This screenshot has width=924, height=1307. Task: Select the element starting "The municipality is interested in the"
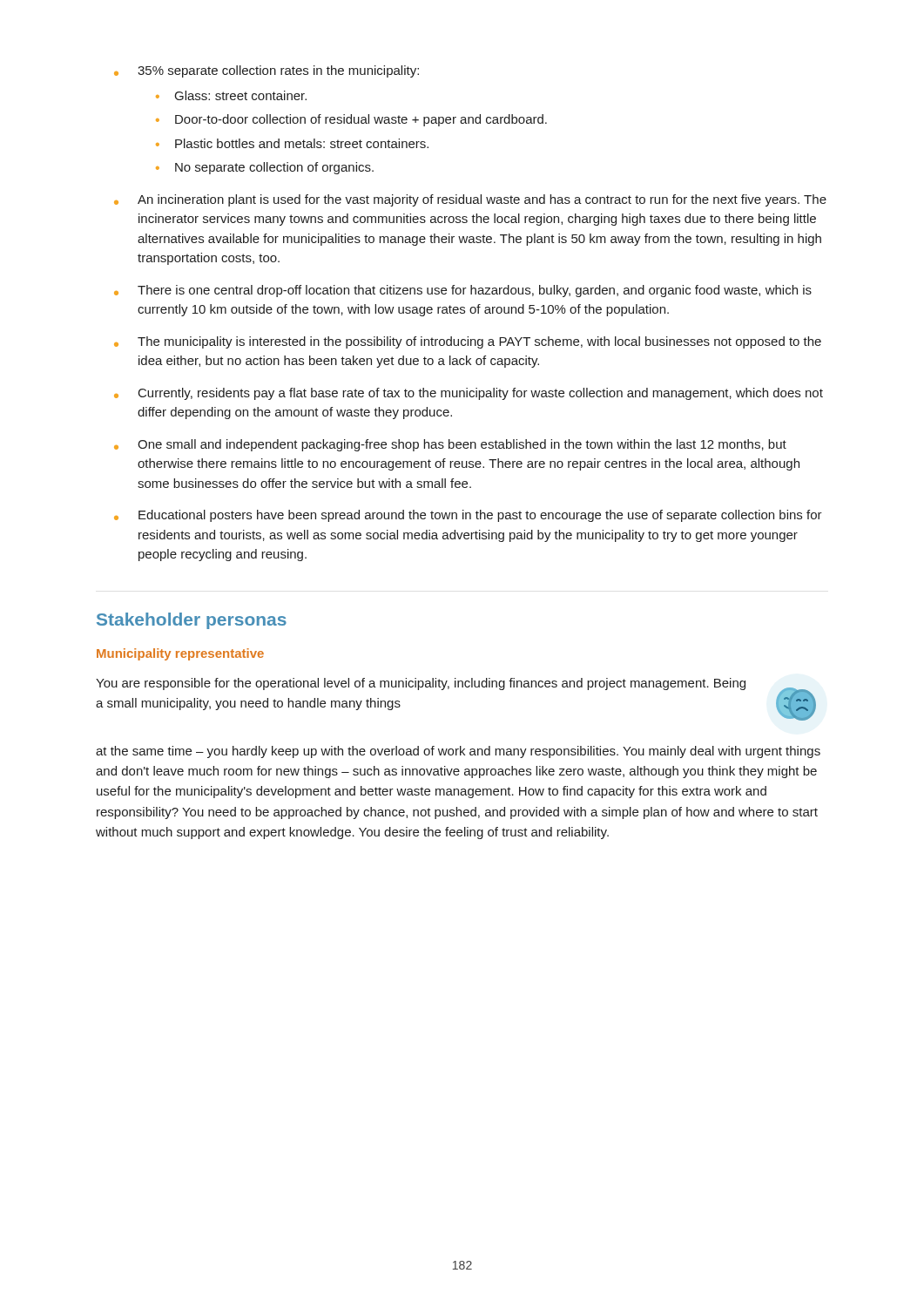471,351
